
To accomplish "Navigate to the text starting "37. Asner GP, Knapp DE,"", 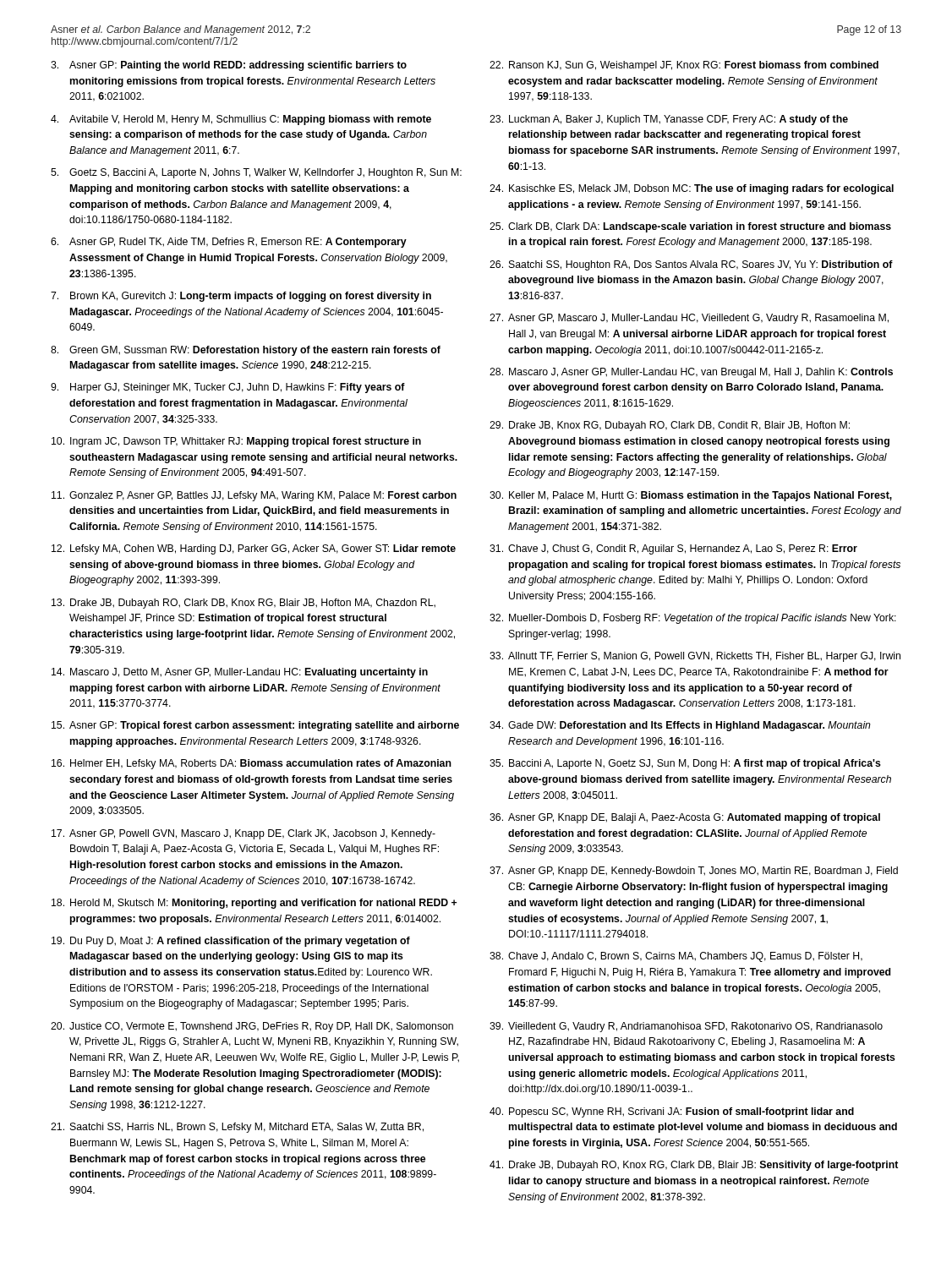I will click(695, 903).
